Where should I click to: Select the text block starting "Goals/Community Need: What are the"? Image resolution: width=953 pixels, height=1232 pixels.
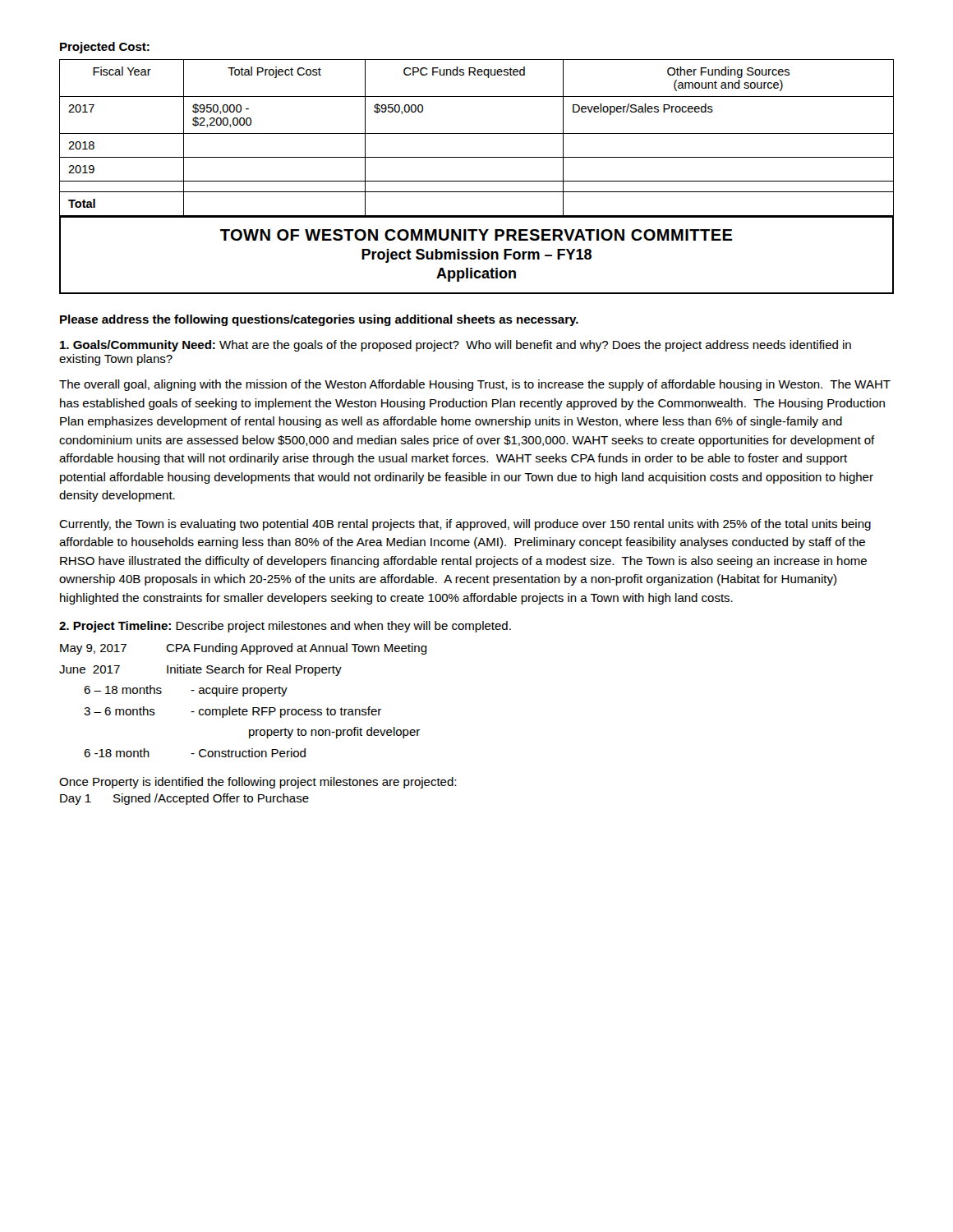[455, 352]
